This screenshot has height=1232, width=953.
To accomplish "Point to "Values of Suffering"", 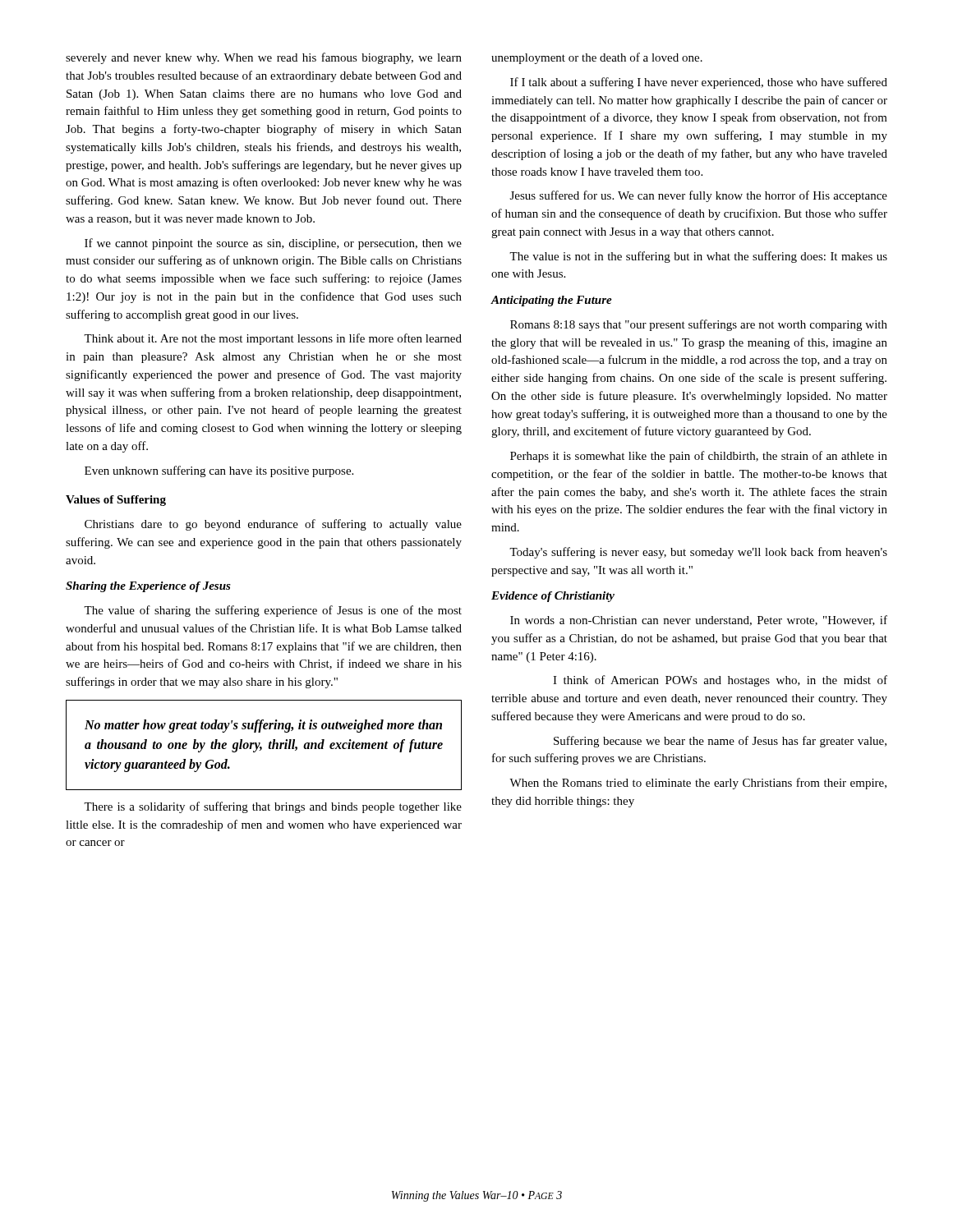I will pyautogui.click(x=116, y=501).
